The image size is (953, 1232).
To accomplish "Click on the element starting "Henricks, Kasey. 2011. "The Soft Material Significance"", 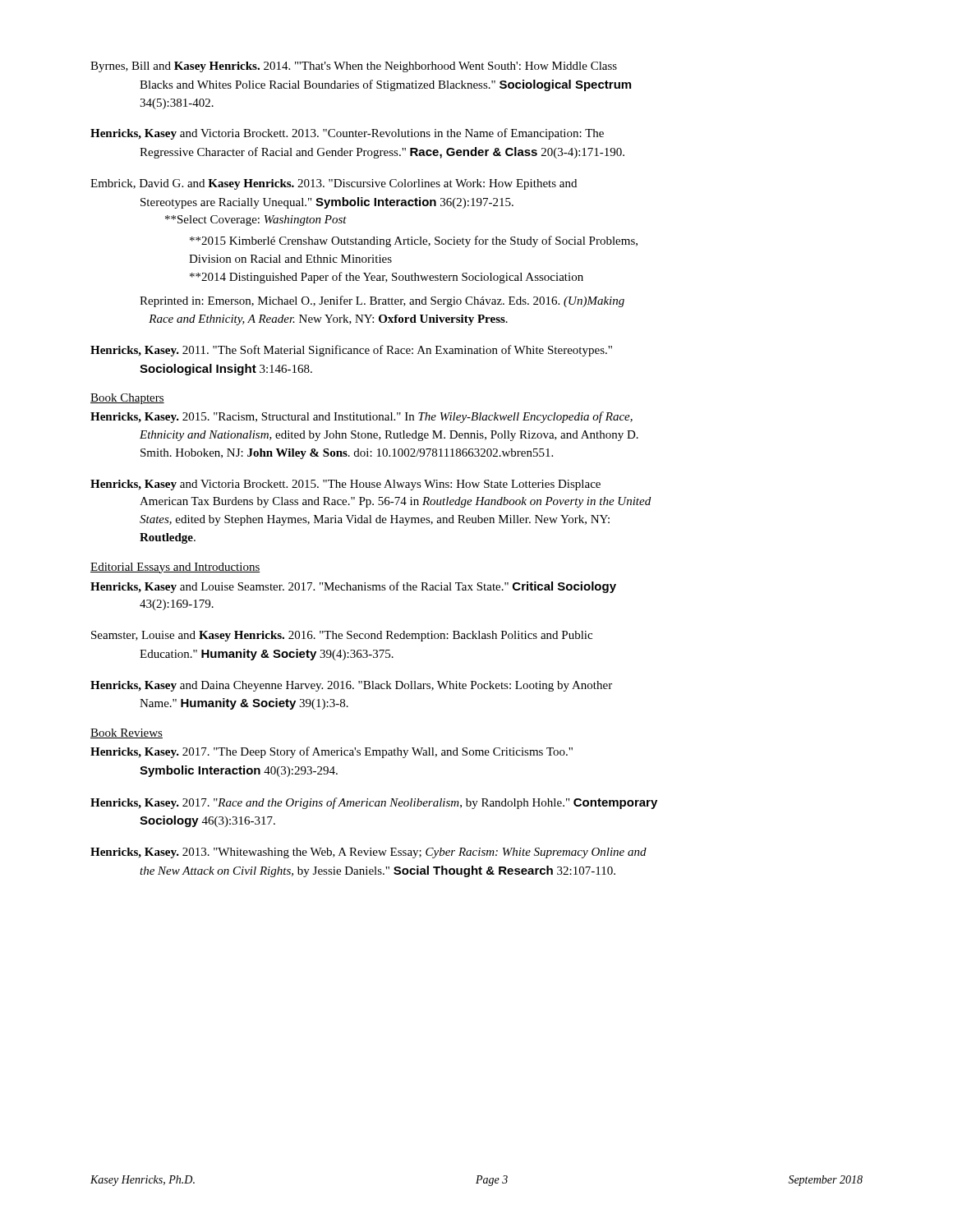I will point(476,361).
